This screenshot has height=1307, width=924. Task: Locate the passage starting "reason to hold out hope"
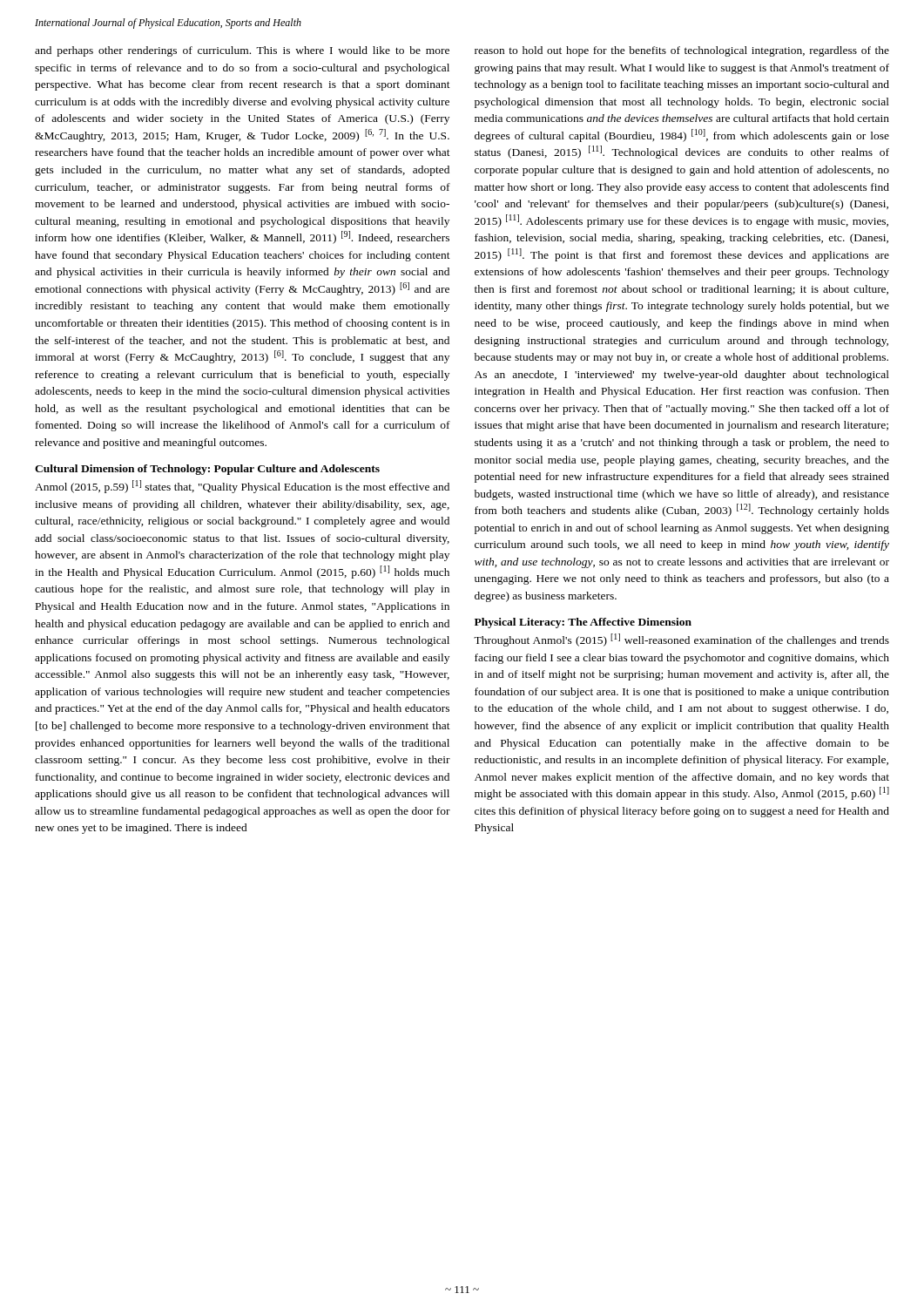pyautogui.click(x=682, y=323)
